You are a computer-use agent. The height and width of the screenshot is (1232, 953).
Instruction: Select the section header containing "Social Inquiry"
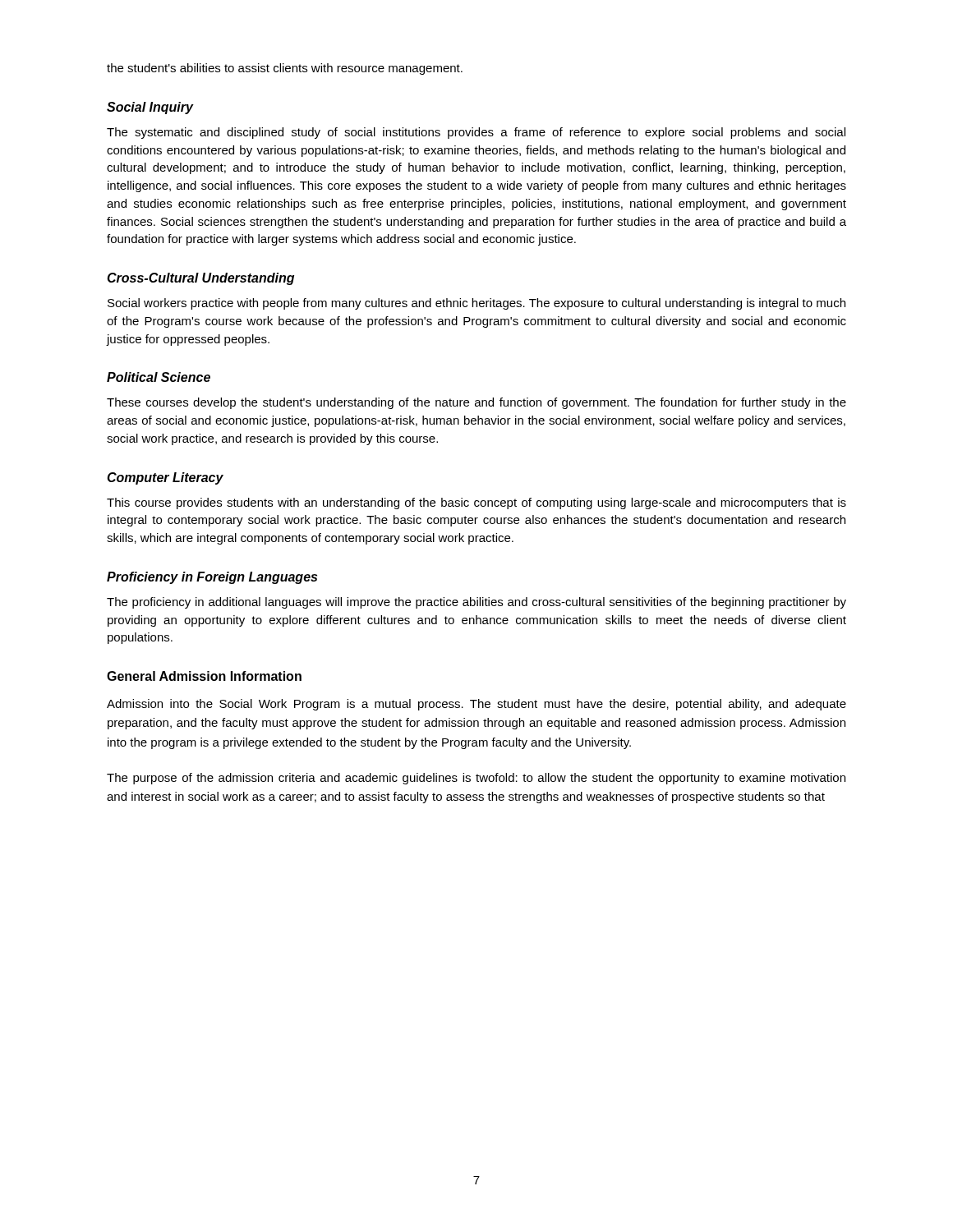[x=150, y=107]
